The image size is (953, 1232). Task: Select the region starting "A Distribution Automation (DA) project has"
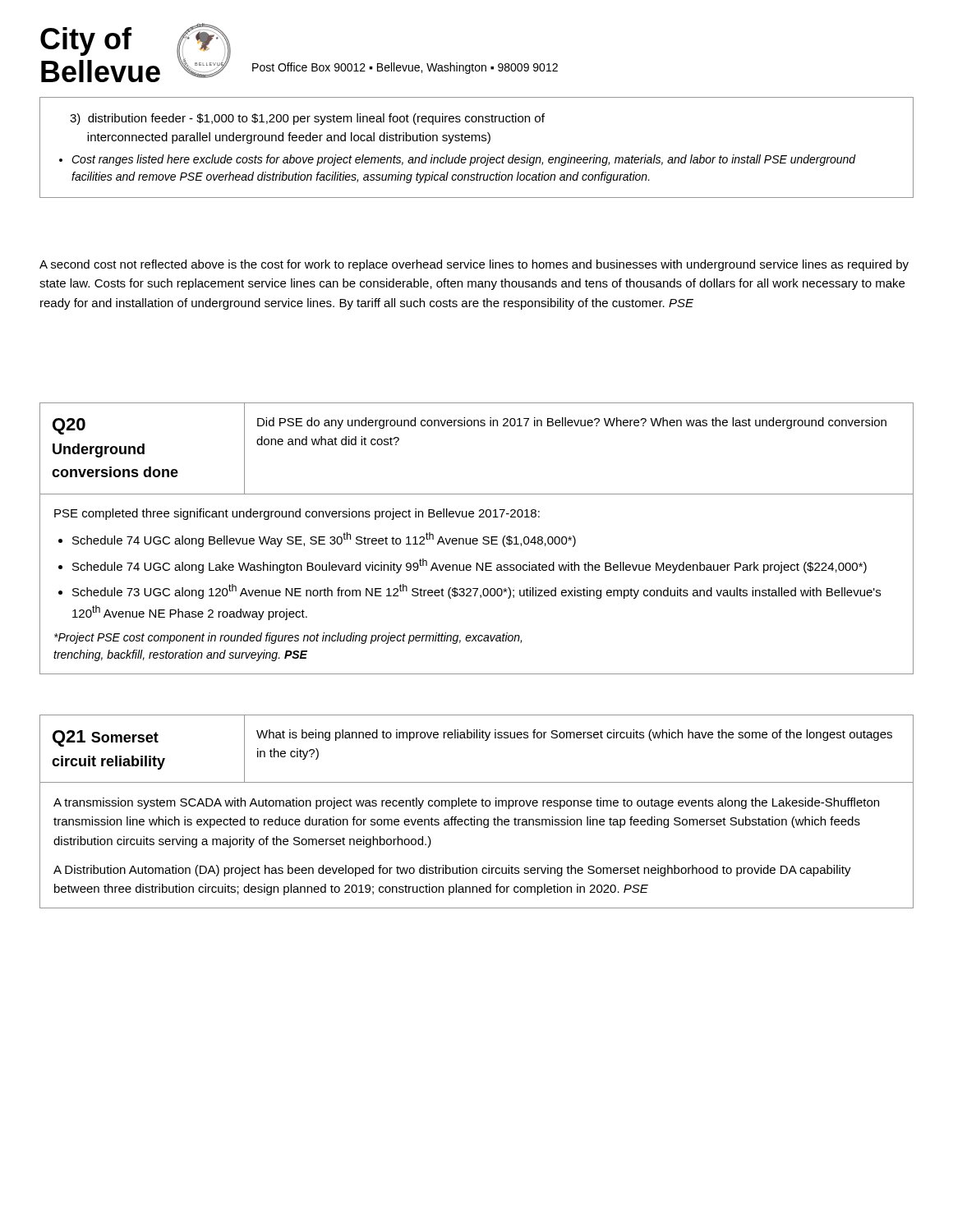[x=452, y=879]
